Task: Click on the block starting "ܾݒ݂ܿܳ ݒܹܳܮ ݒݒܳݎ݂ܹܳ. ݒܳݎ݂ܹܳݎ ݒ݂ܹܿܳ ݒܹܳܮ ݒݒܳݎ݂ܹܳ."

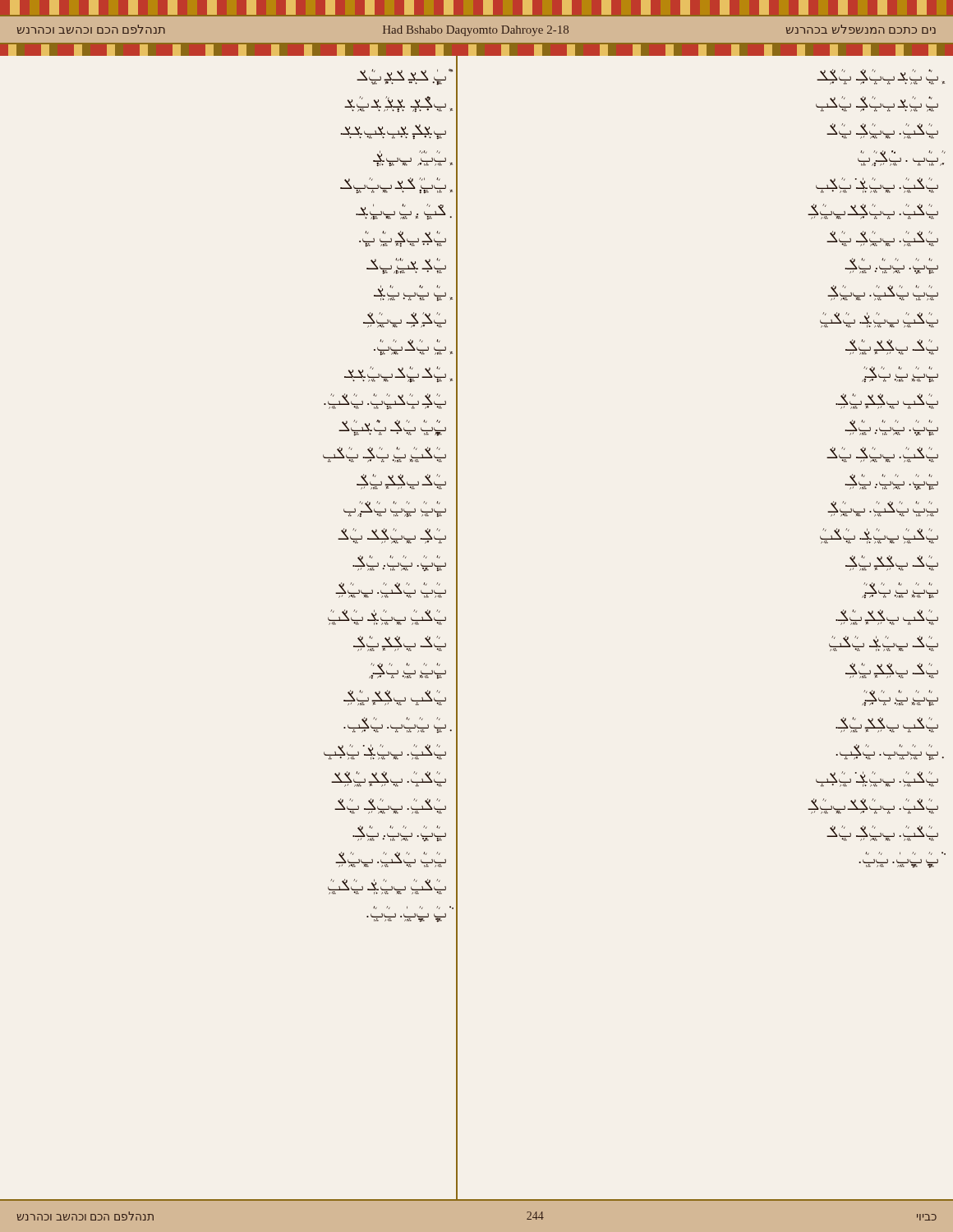Action: pos(877,77)
